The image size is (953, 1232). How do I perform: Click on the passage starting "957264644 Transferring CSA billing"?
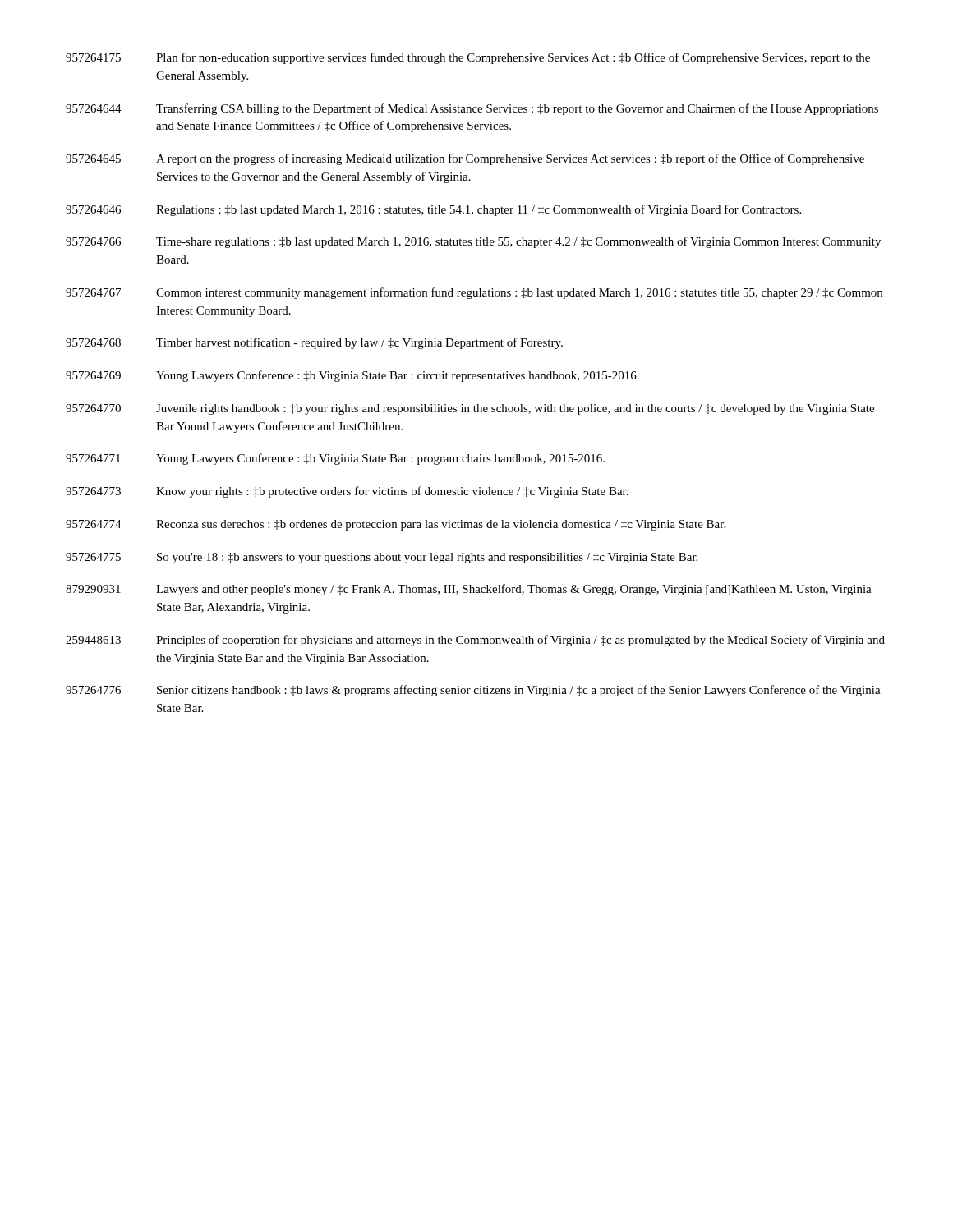point(476,118)
